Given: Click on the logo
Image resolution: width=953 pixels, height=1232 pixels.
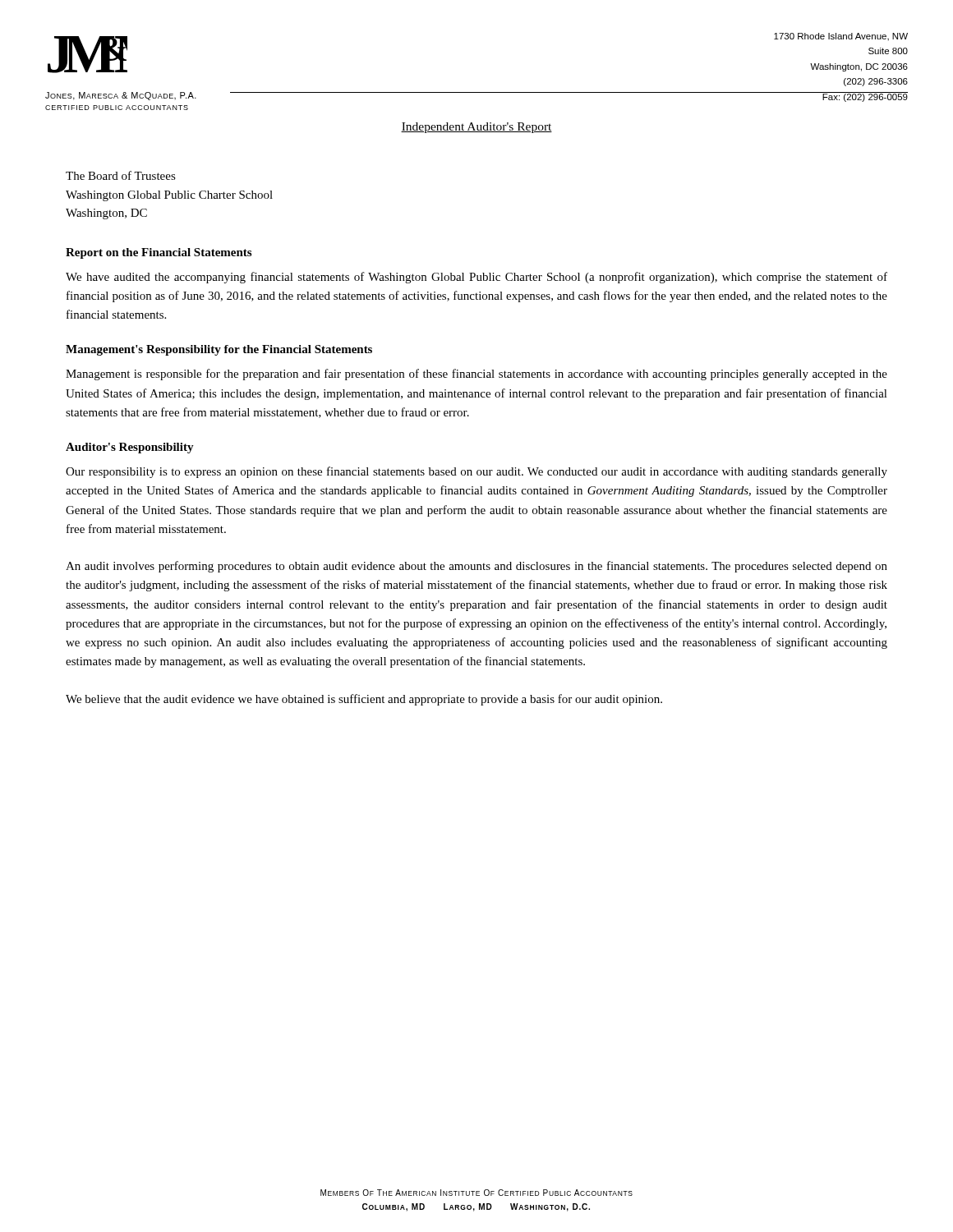Looking at the screenshot, I should [142, 69].
